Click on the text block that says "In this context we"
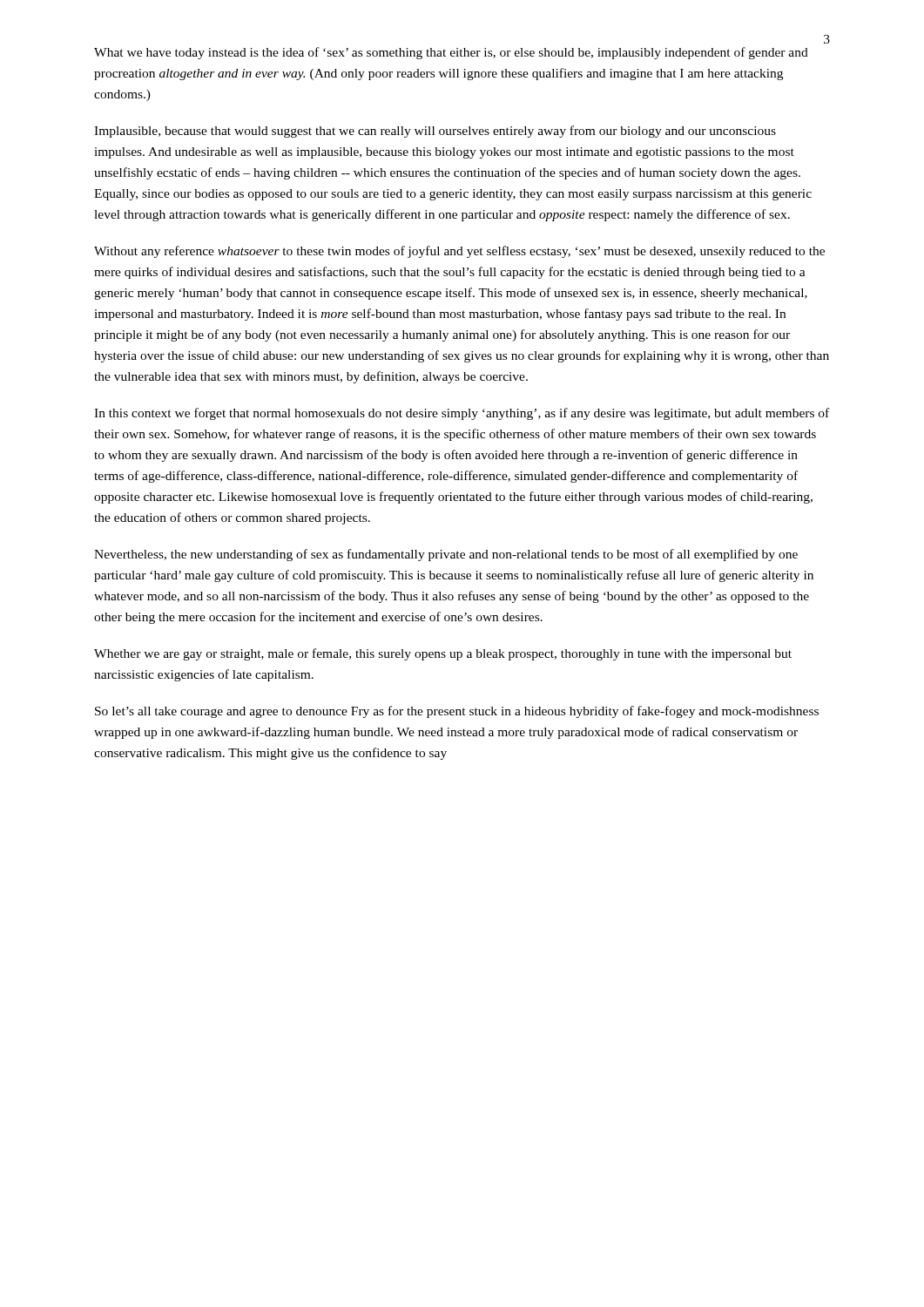Viewport: 924px width, 1307px height. [x=462, y=466]
